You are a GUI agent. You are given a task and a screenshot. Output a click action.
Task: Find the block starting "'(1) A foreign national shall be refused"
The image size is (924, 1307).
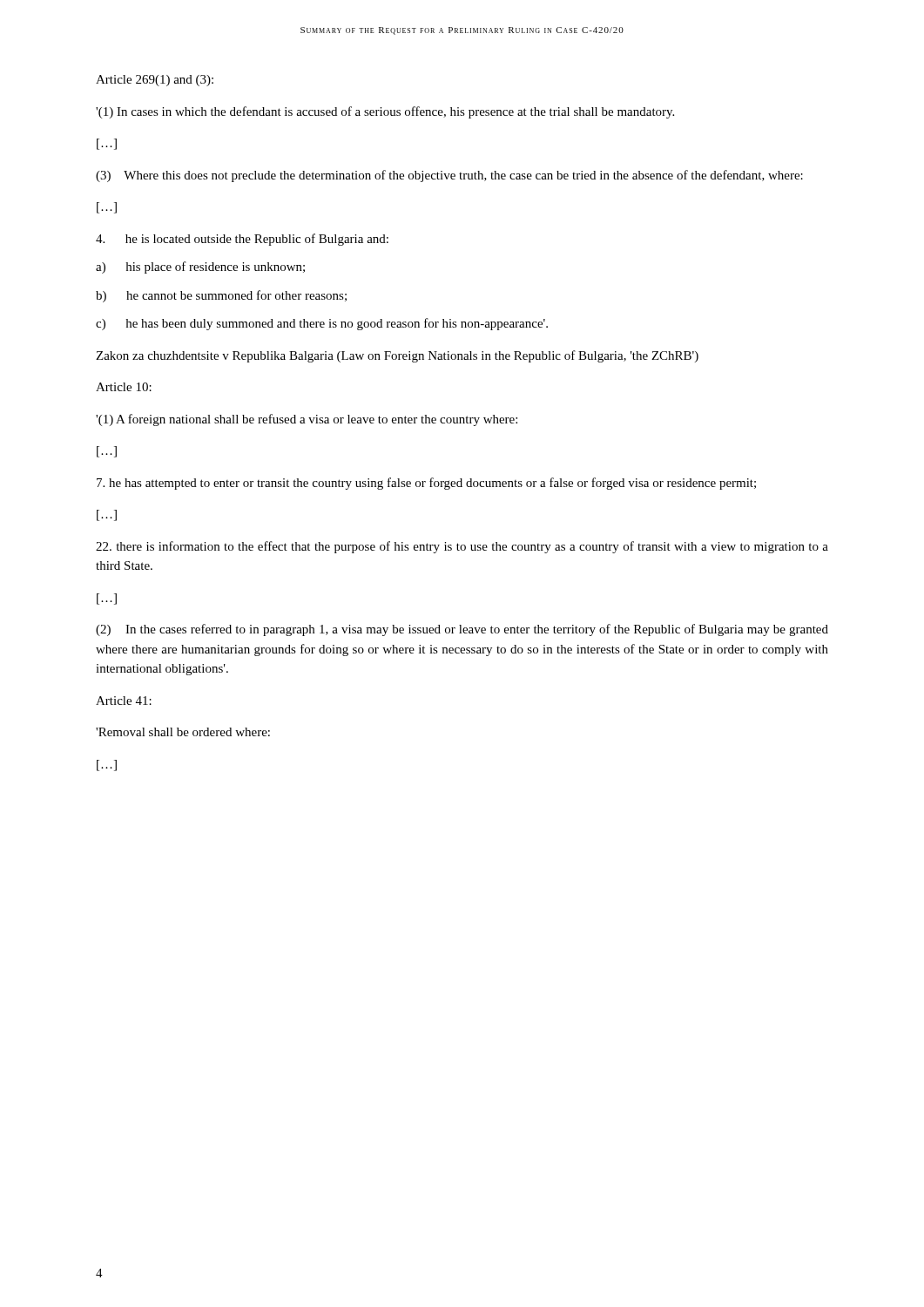pyautogui.click(x=307, y=419)
